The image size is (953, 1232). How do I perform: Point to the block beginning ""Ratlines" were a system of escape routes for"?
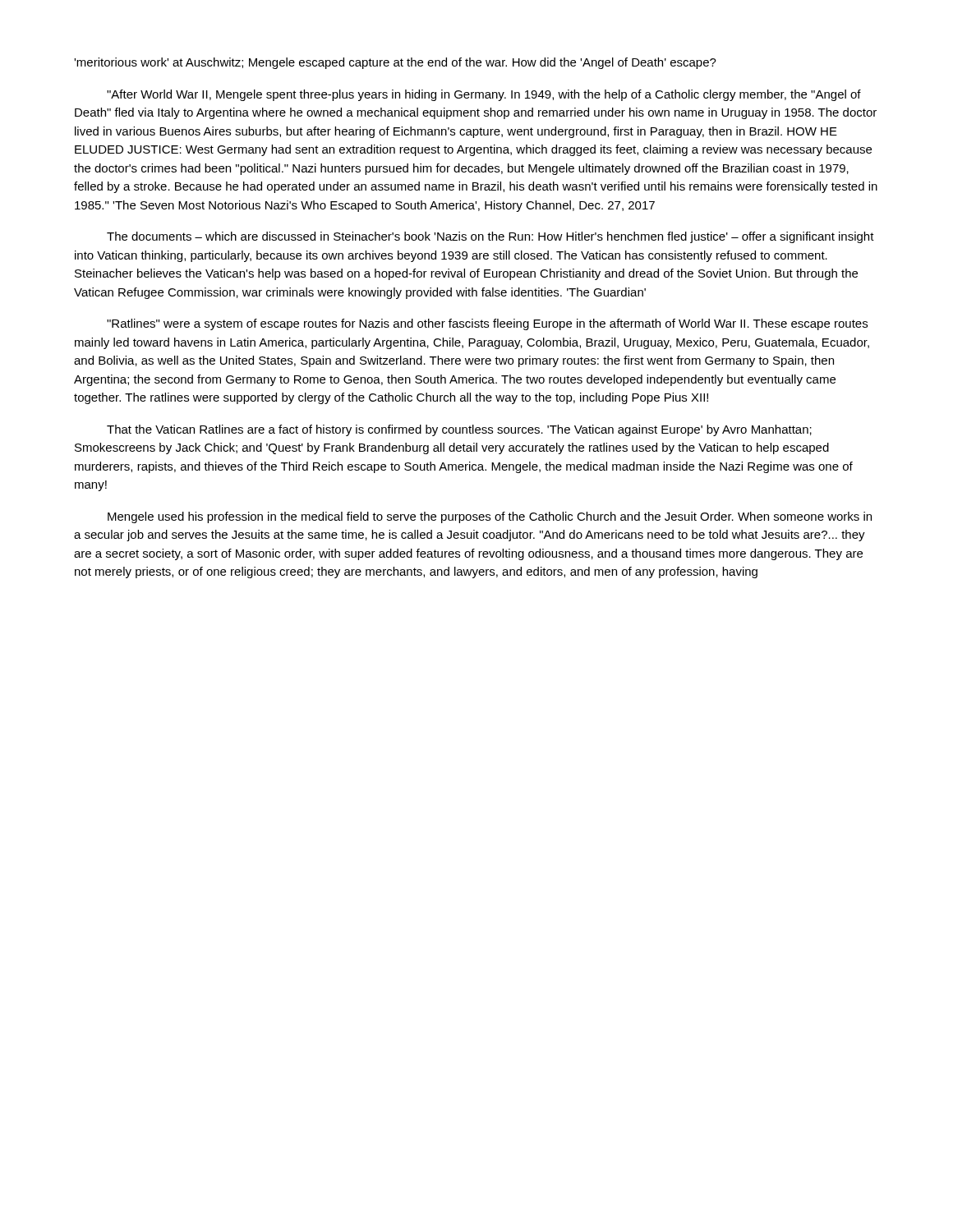476,361
